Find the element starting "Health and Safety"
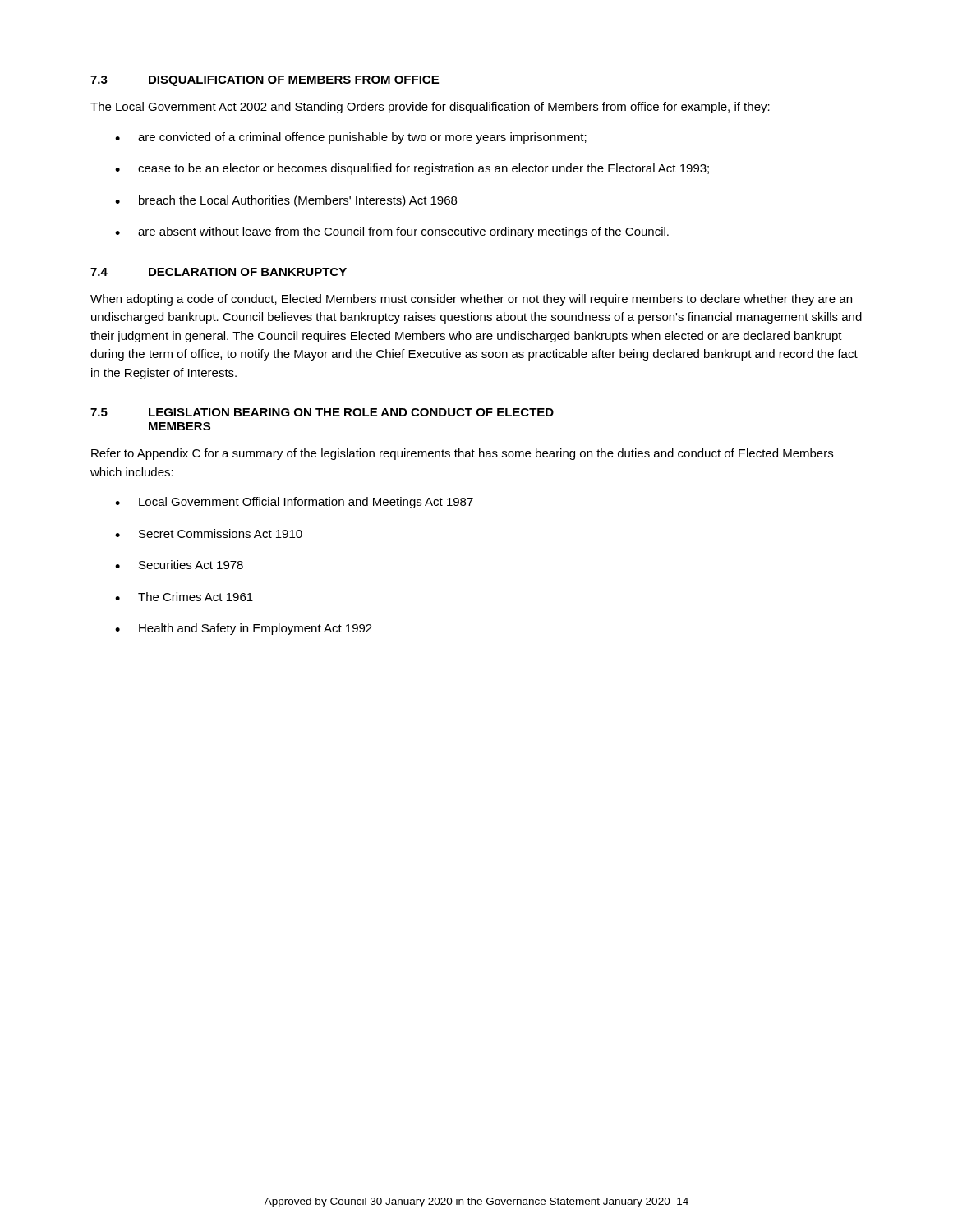Image resolution: width=953 pixels, height=1232 pixels. pyautogui.click(x=255, y=628)
